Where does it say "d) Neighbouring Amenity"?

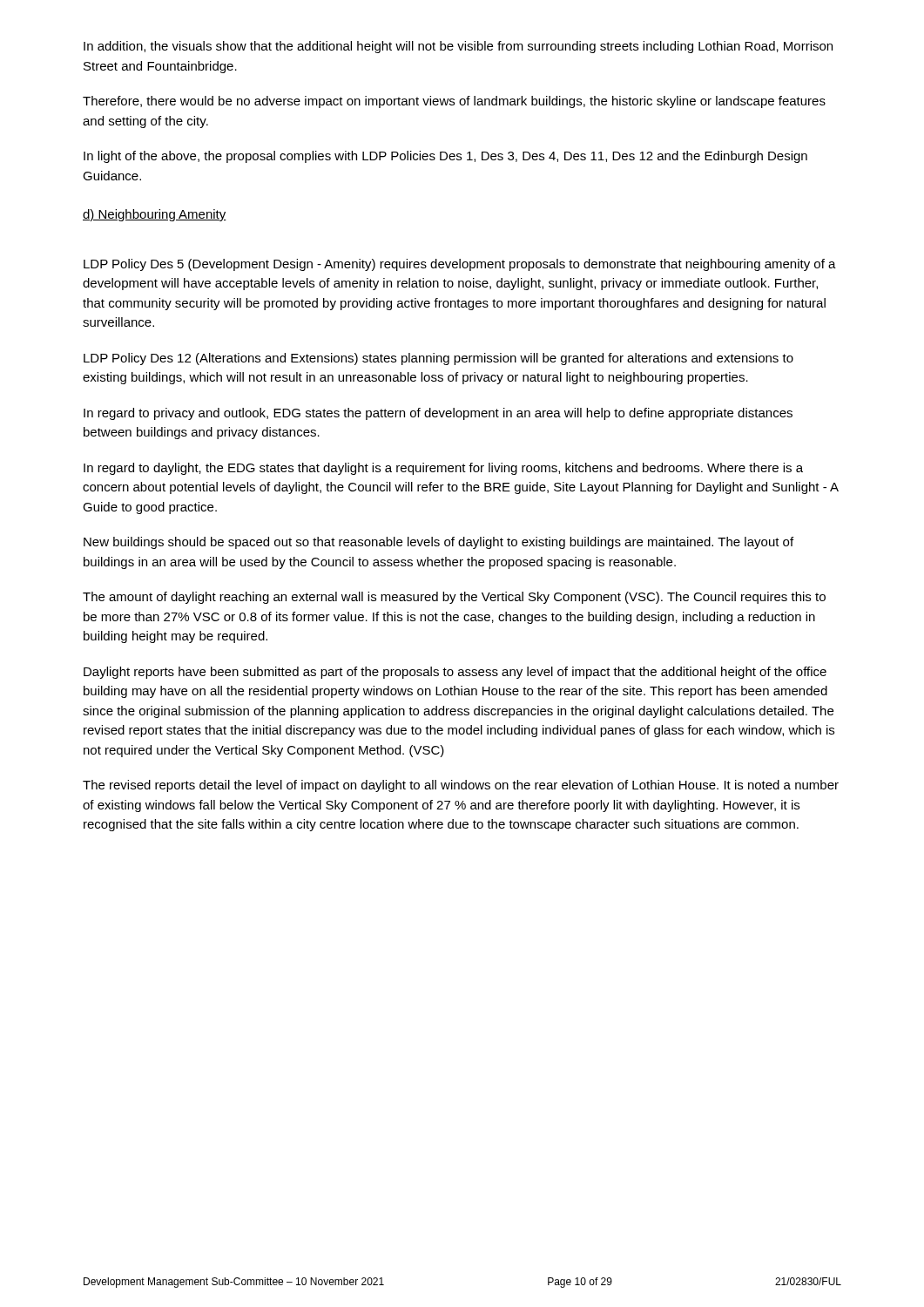click(x=154, y=215)
